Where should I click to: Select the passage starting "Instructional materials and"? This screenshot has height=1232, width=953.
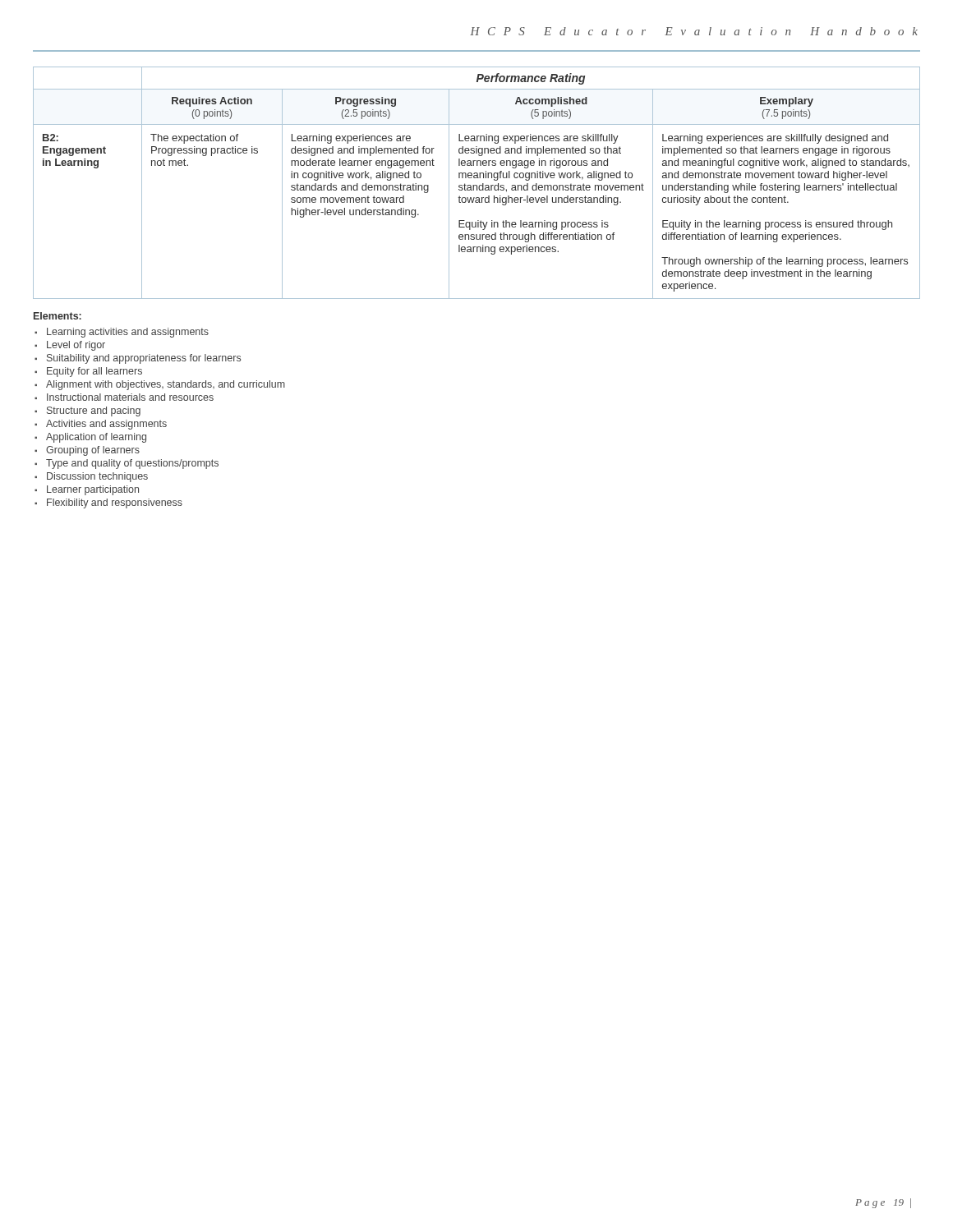coord(130,398)
